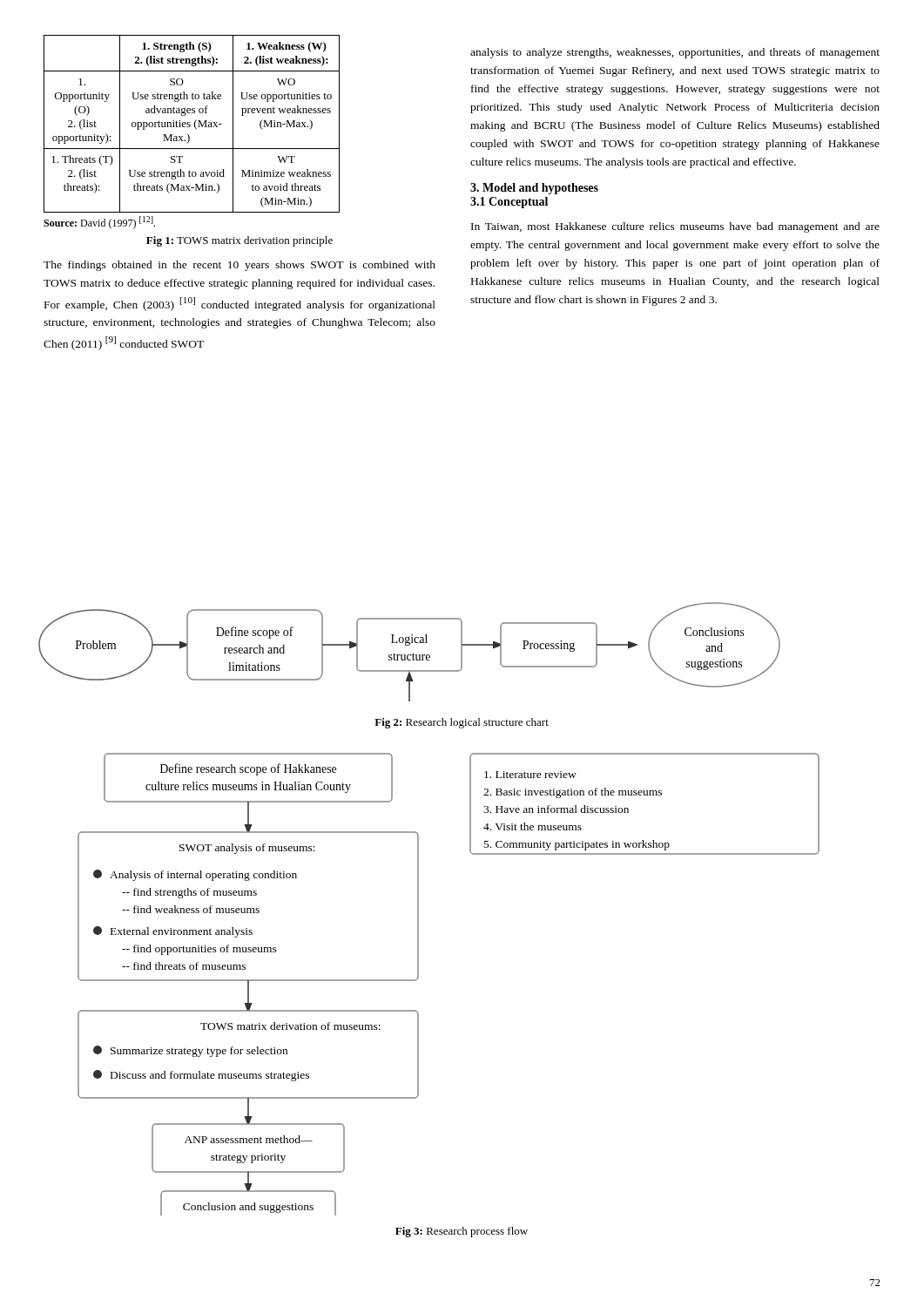Screen dimensions: 1307x924
Task: Find the text starting "Source: David (1997) [12]."
Action: (100, 222)
